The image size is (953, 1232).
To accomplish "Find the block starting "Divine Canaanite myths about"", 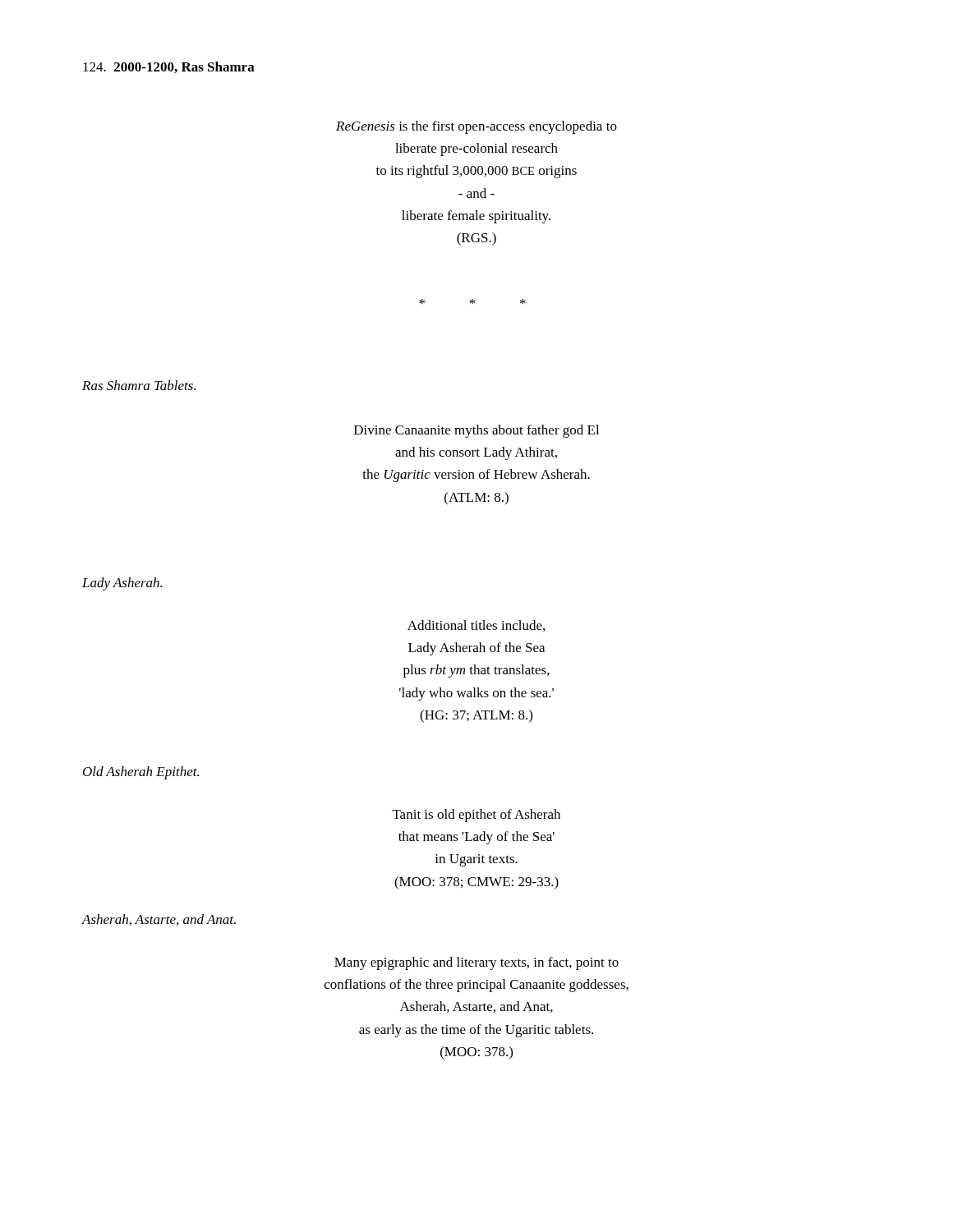I will click(x=476, y=463).
